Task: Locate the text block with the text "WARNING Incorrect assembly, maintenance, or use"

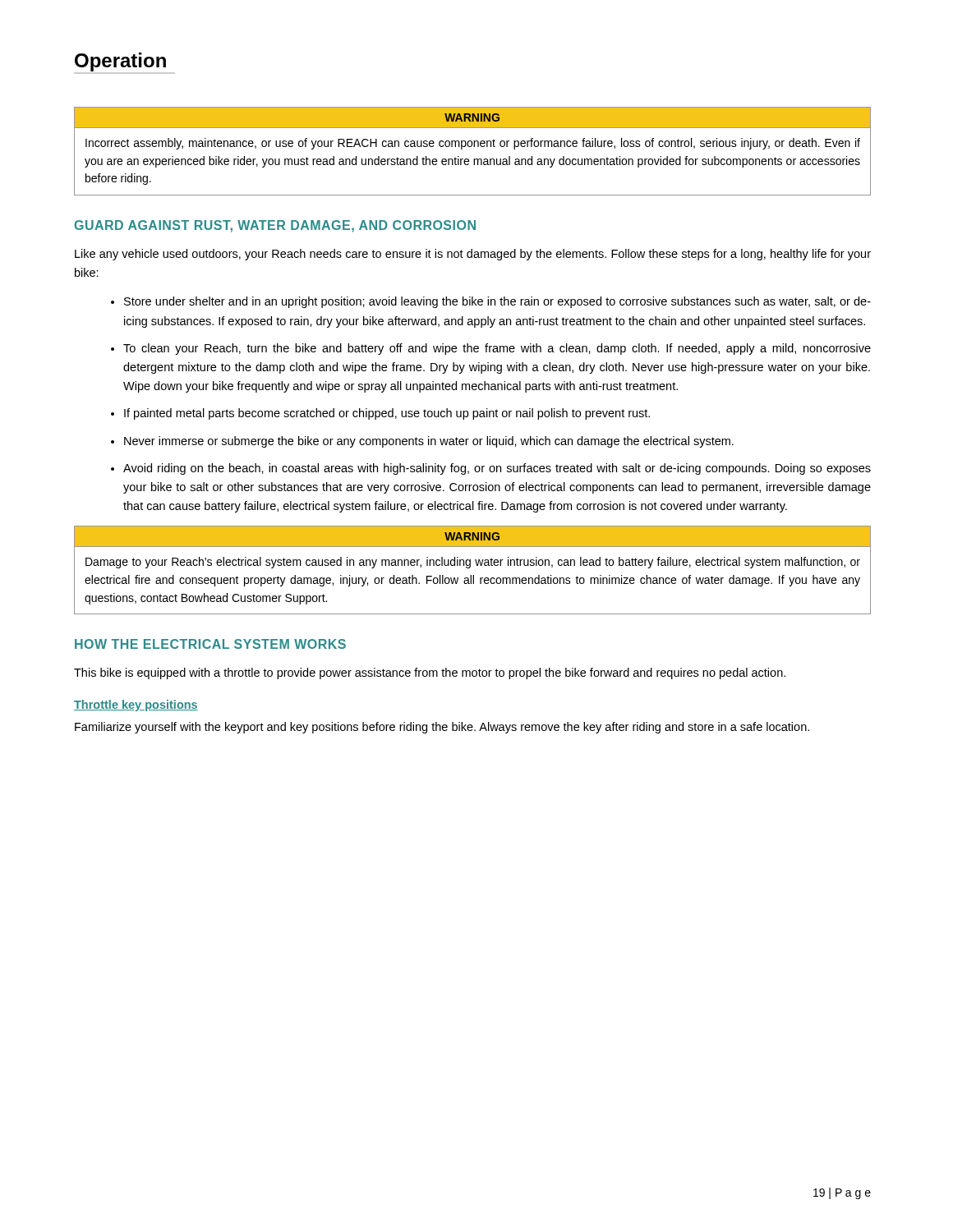Action: (x=472, y=151)
